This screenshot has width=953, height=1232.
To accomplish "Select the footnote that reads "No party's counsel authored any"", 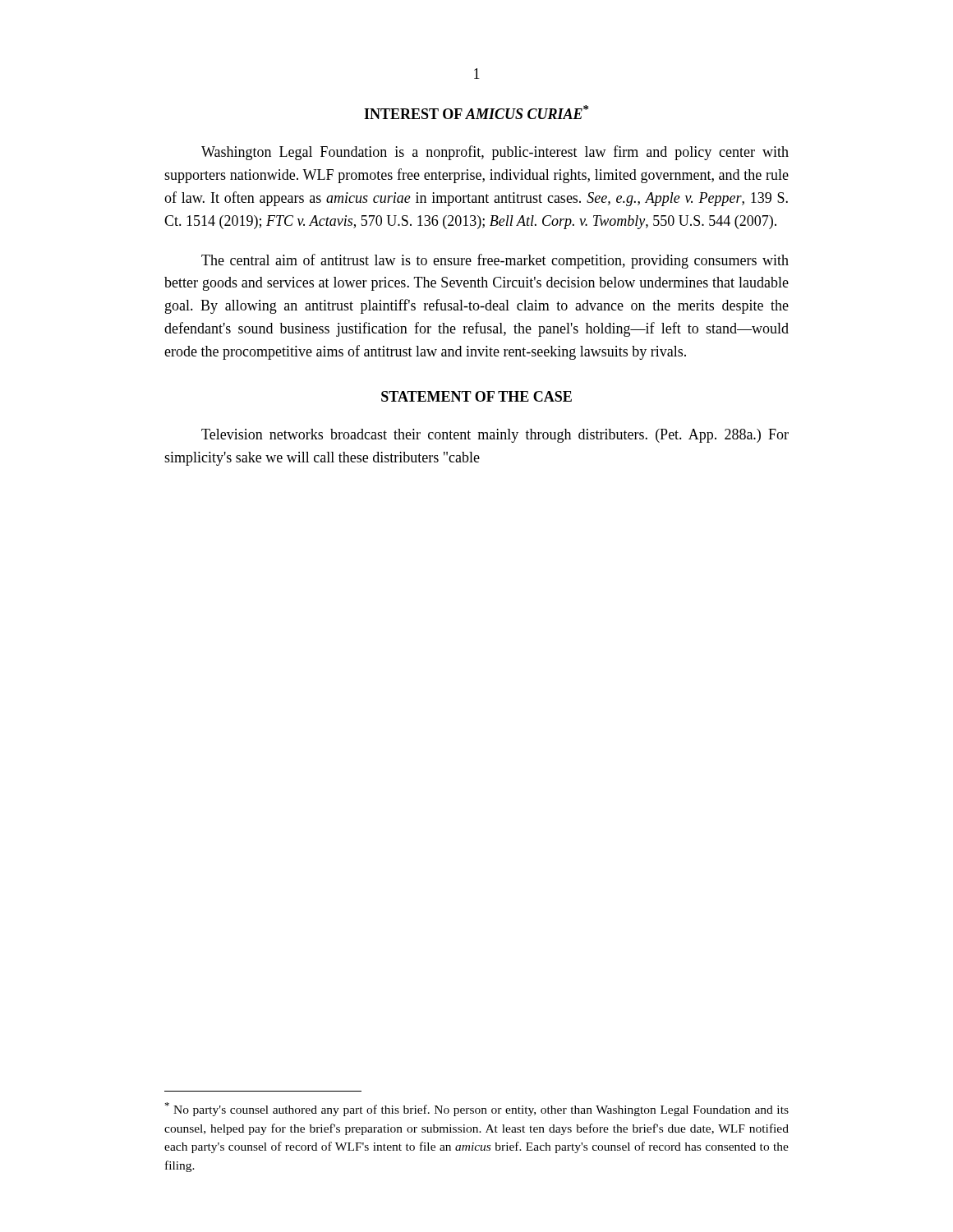I will [x=476, y=1135].
